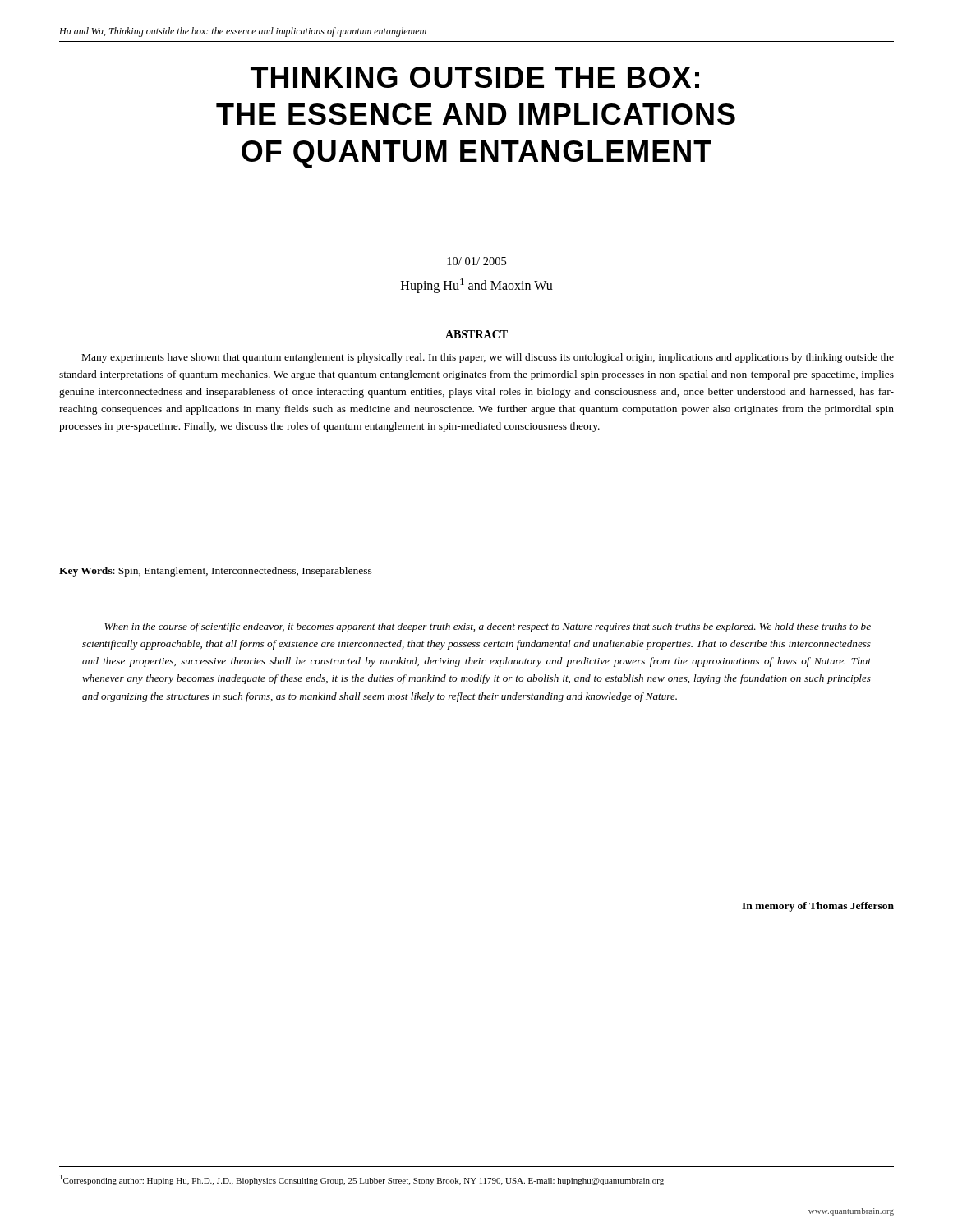
Task: Click on the passage starting "Huping Hu1 and Maoxin Wu"
Action: click(476, 284)
